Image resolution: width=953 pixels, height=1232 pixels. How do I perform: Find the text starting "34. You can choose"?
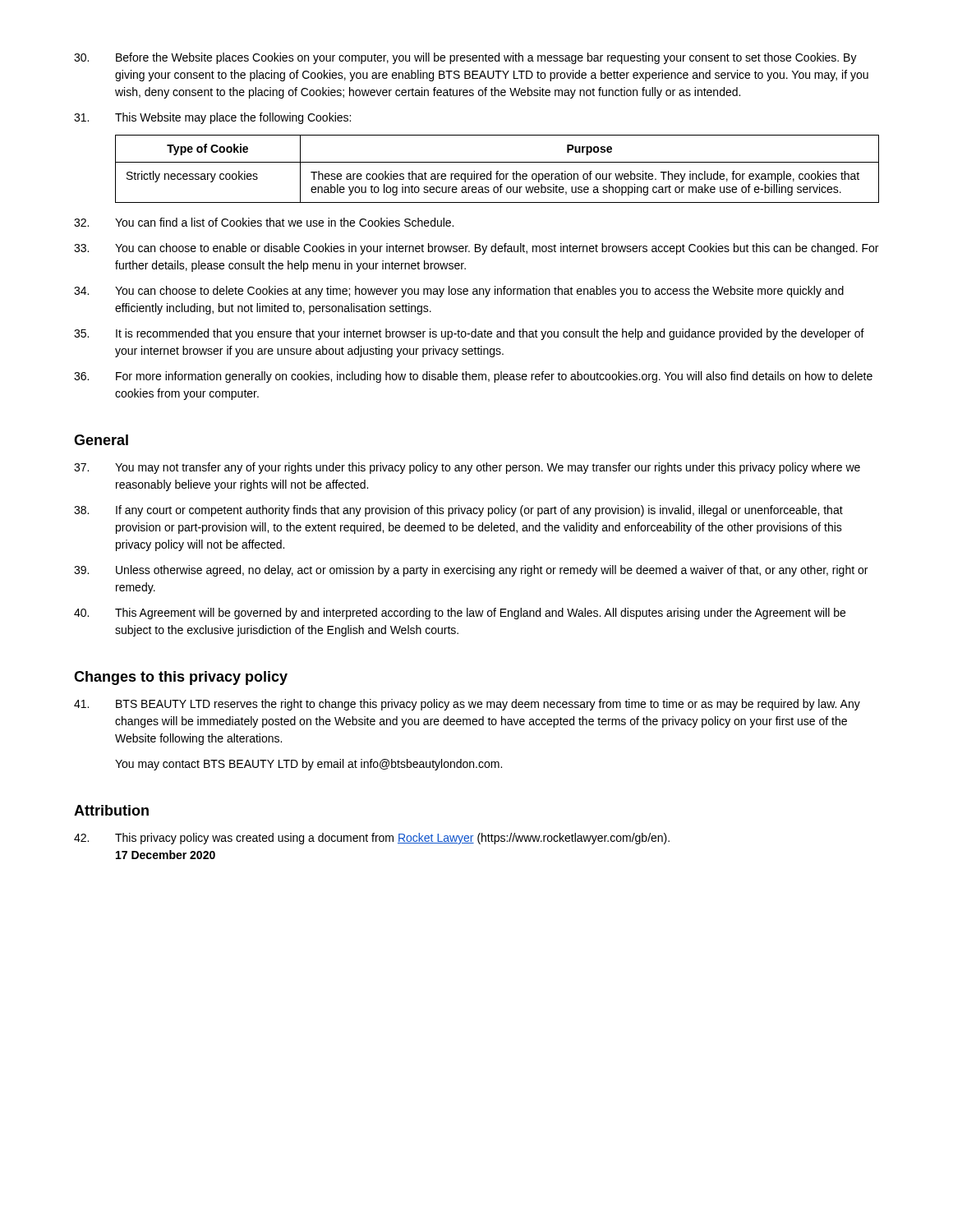click(x=476, y=300)
